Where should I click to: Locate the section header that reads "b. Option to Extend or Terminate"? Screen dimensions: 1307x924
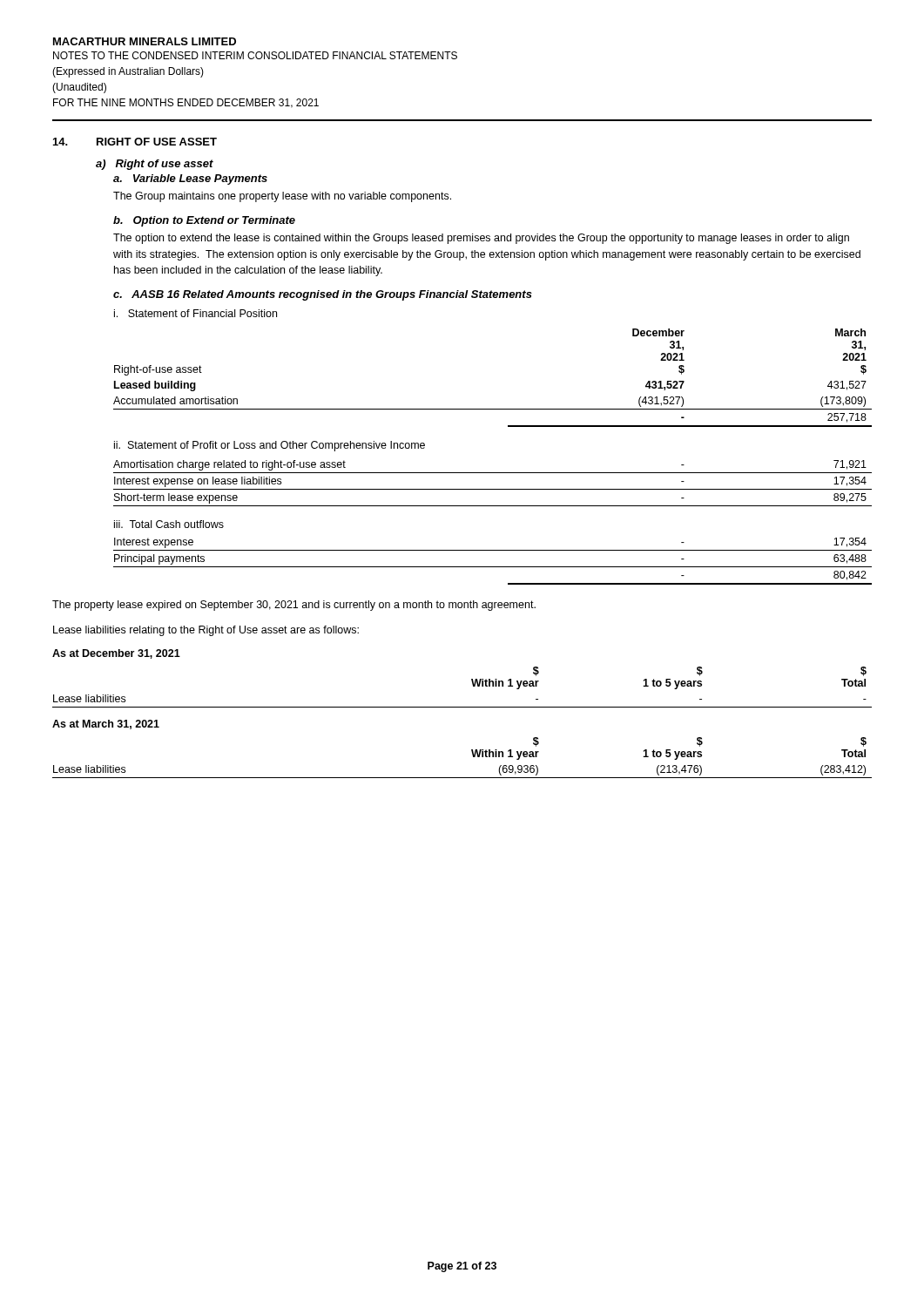coord(204,220)
